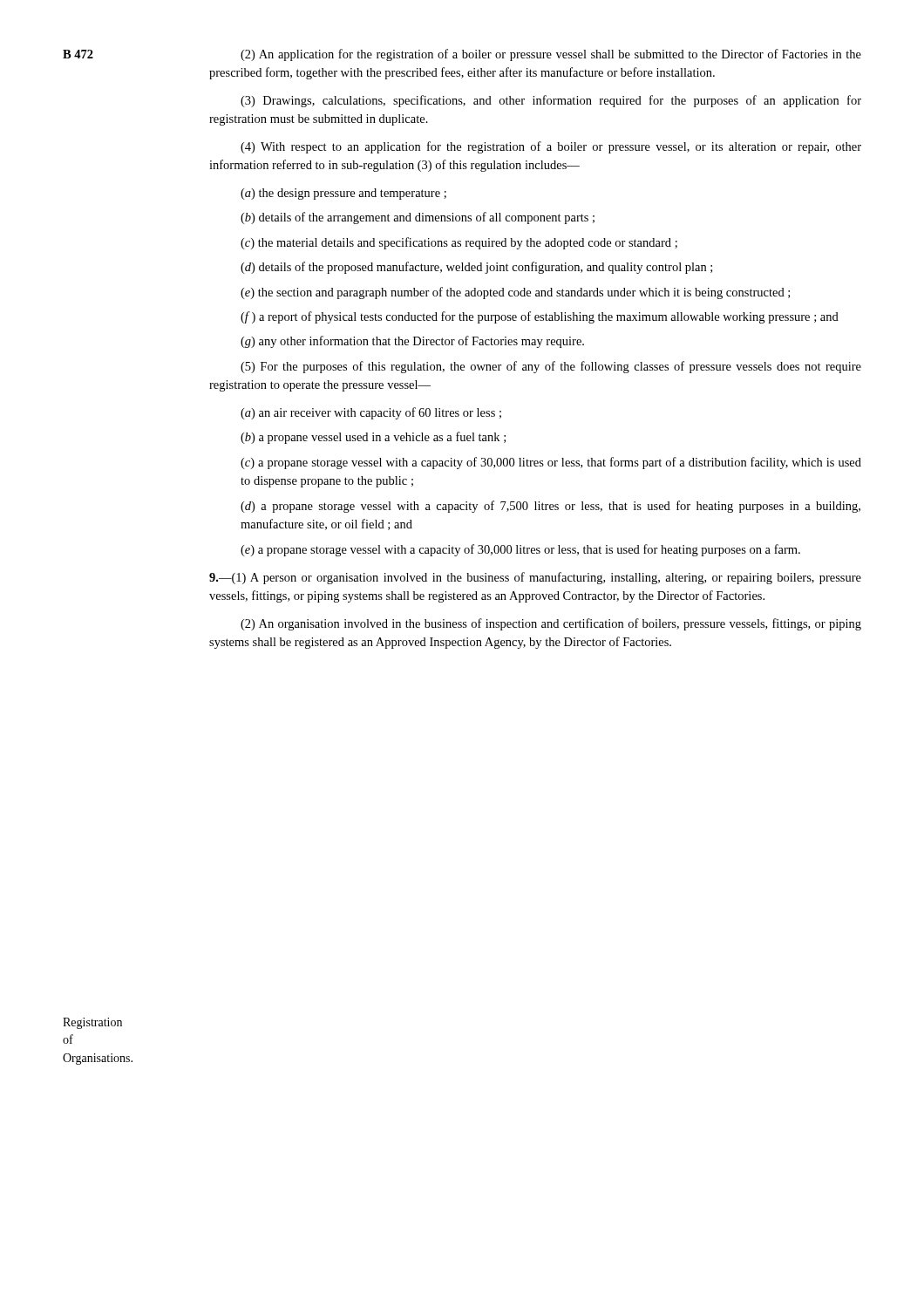Select the text block containing "(4) With respect to an application"
924x1308 pixels.
point(535,156)
